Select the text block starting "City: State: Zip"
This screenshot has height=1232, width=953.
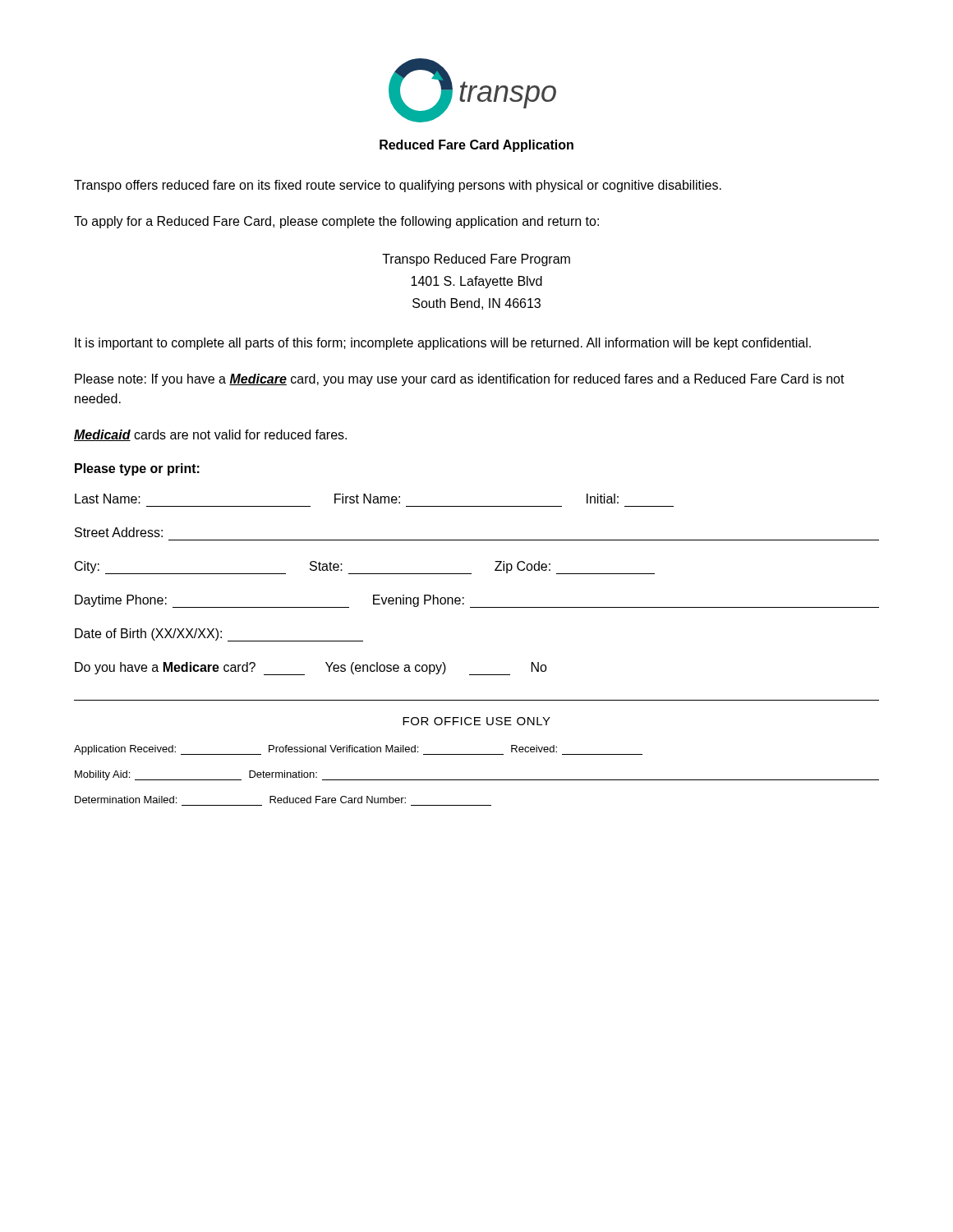(x=364, y=566)
